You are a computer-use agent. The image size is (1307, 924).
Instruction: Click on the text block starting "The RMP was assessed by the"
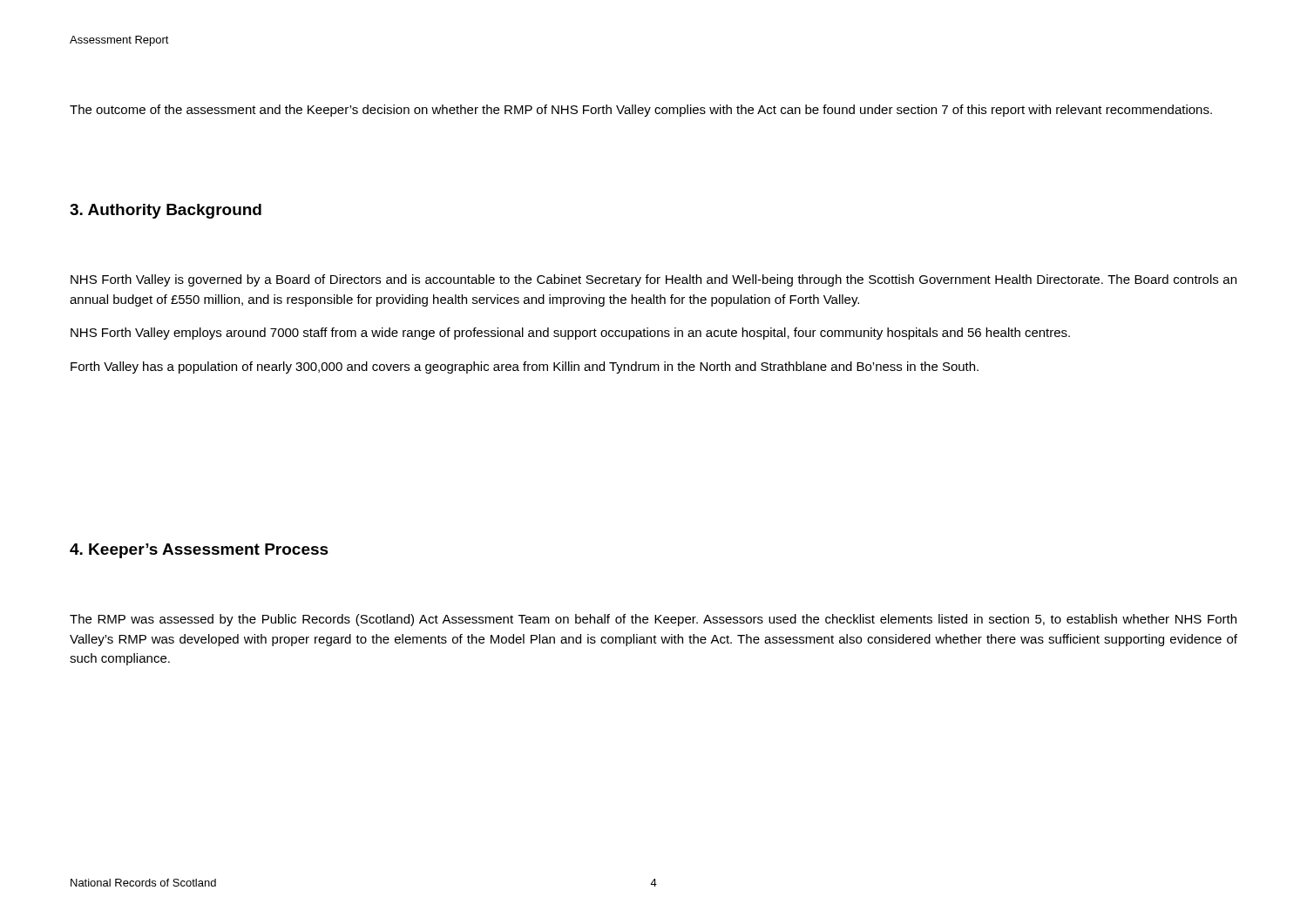pyautogui.click(x=654, y=638)
